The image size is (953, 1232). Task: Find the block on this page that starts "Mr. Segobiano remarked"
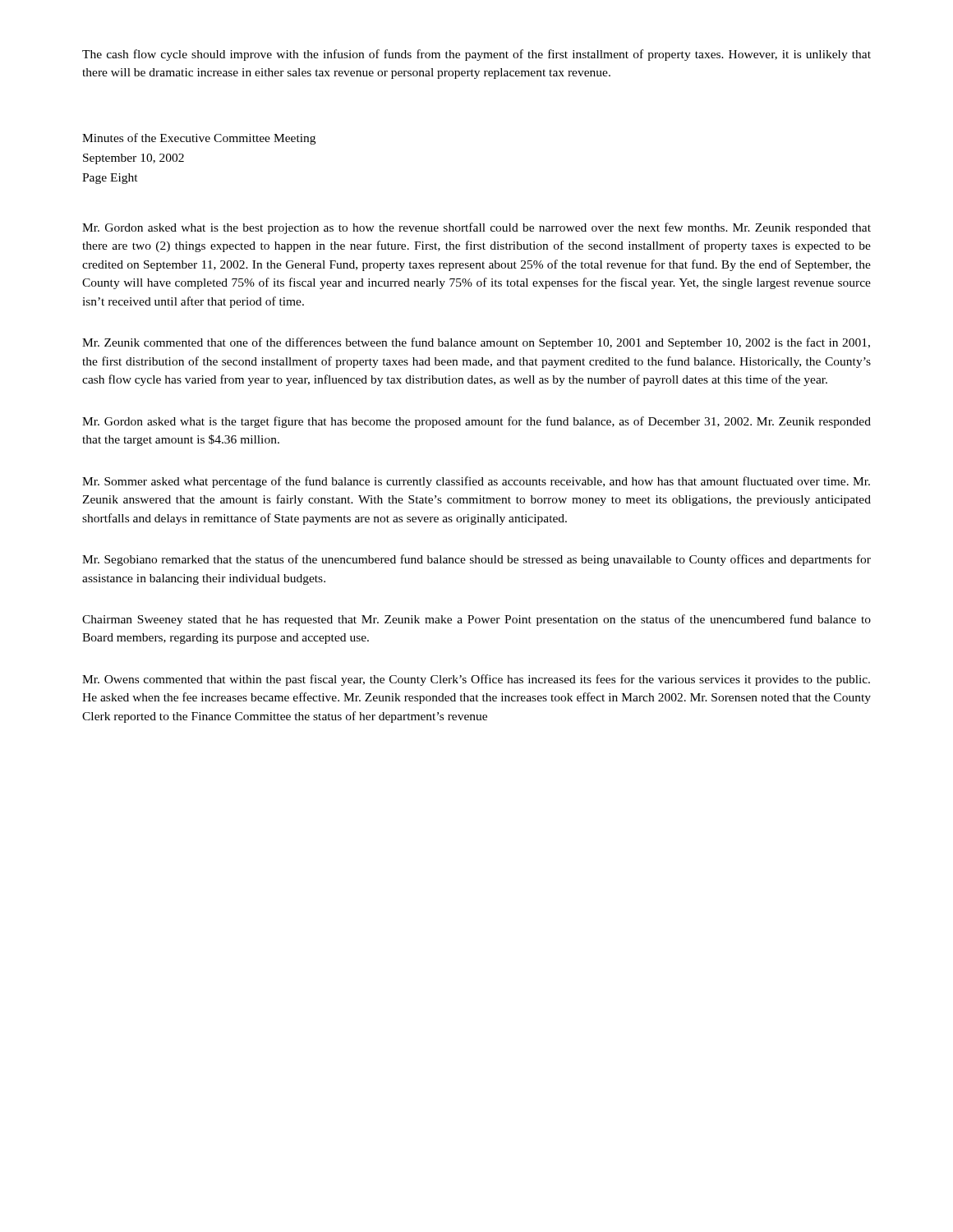pos(476,568)
